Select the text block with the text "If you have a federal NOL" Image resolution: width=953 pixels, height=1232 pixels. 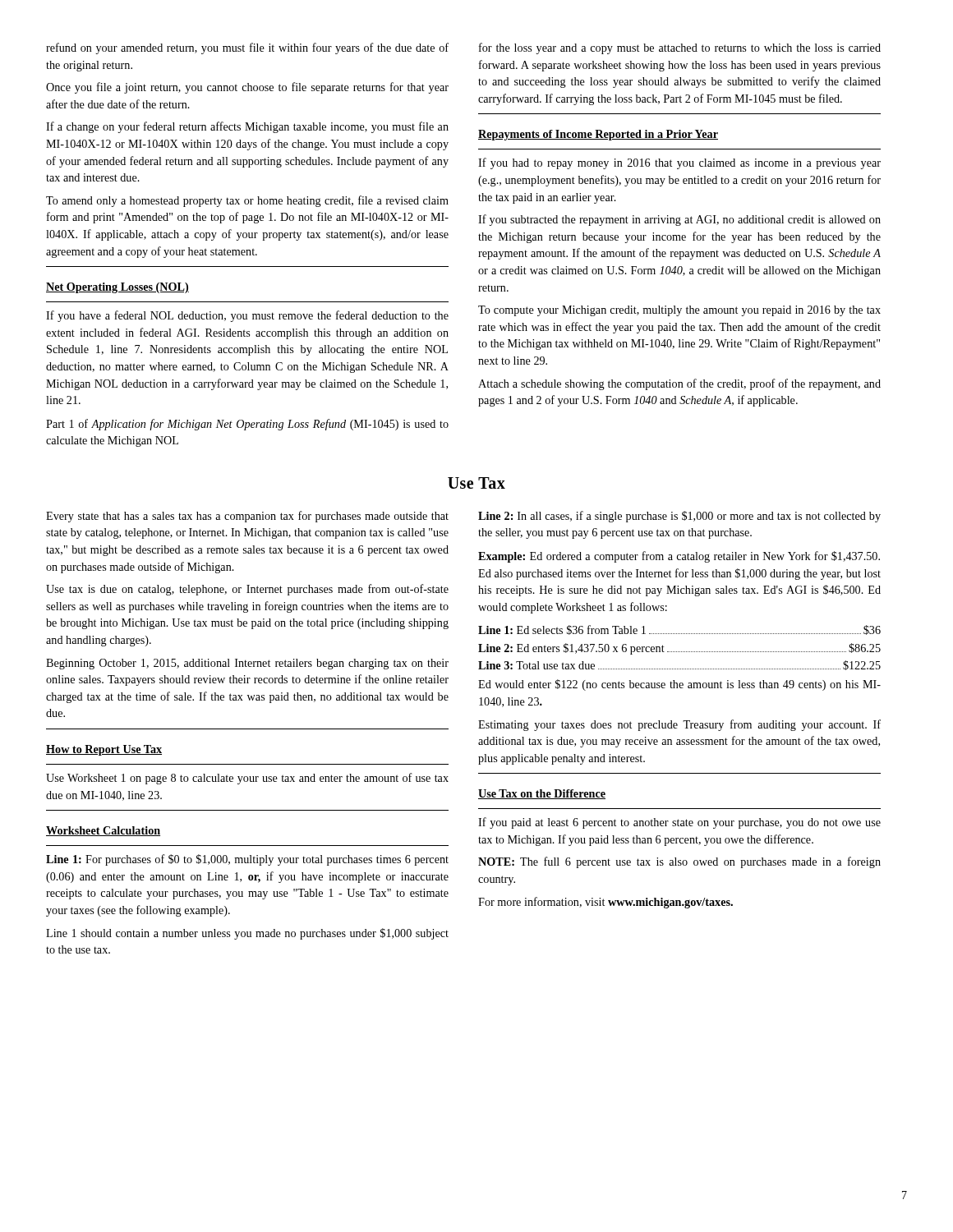247,358
